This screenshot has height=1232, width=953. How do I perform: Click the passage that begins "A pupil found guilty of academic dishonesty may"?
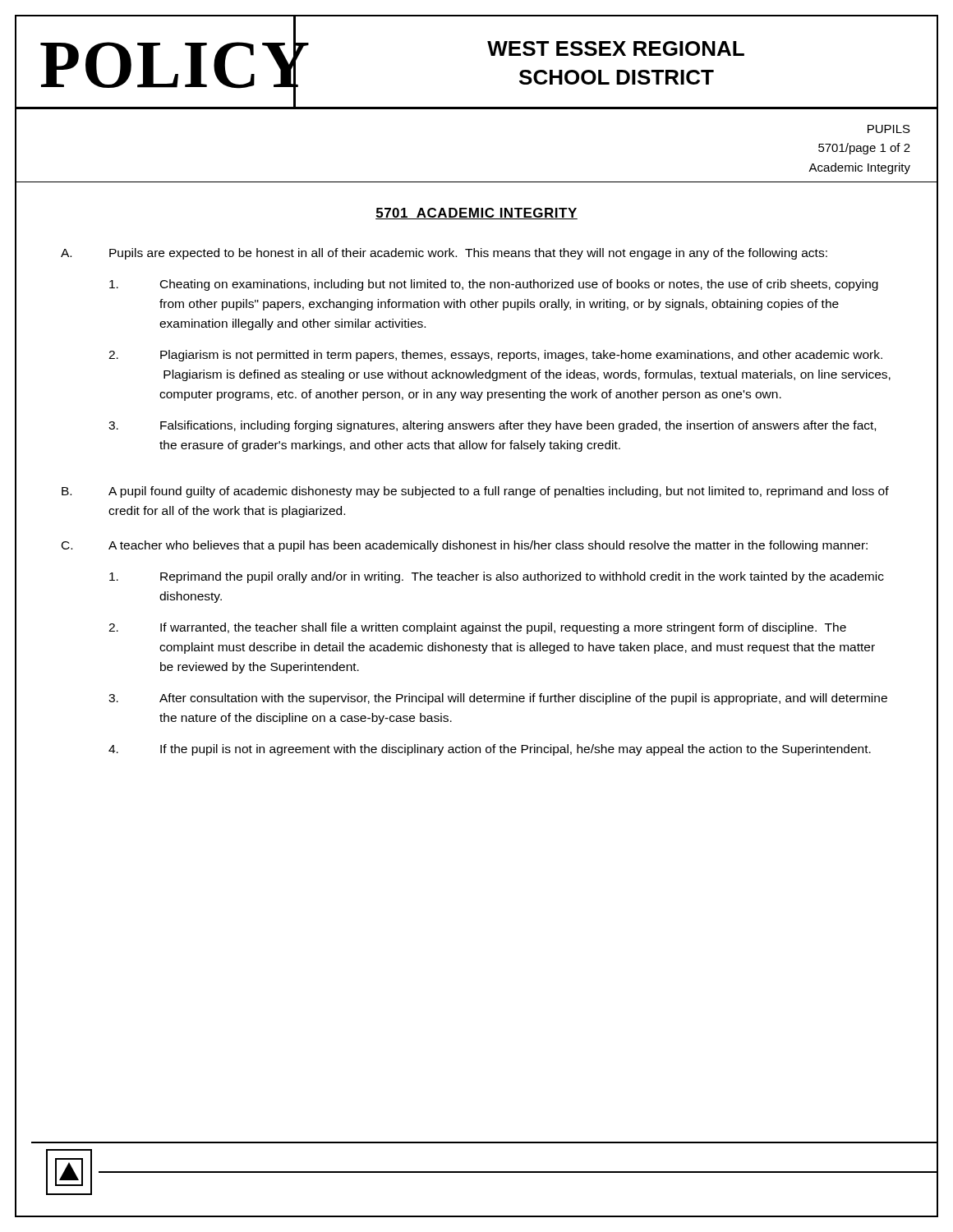click(x=498, y=500)
